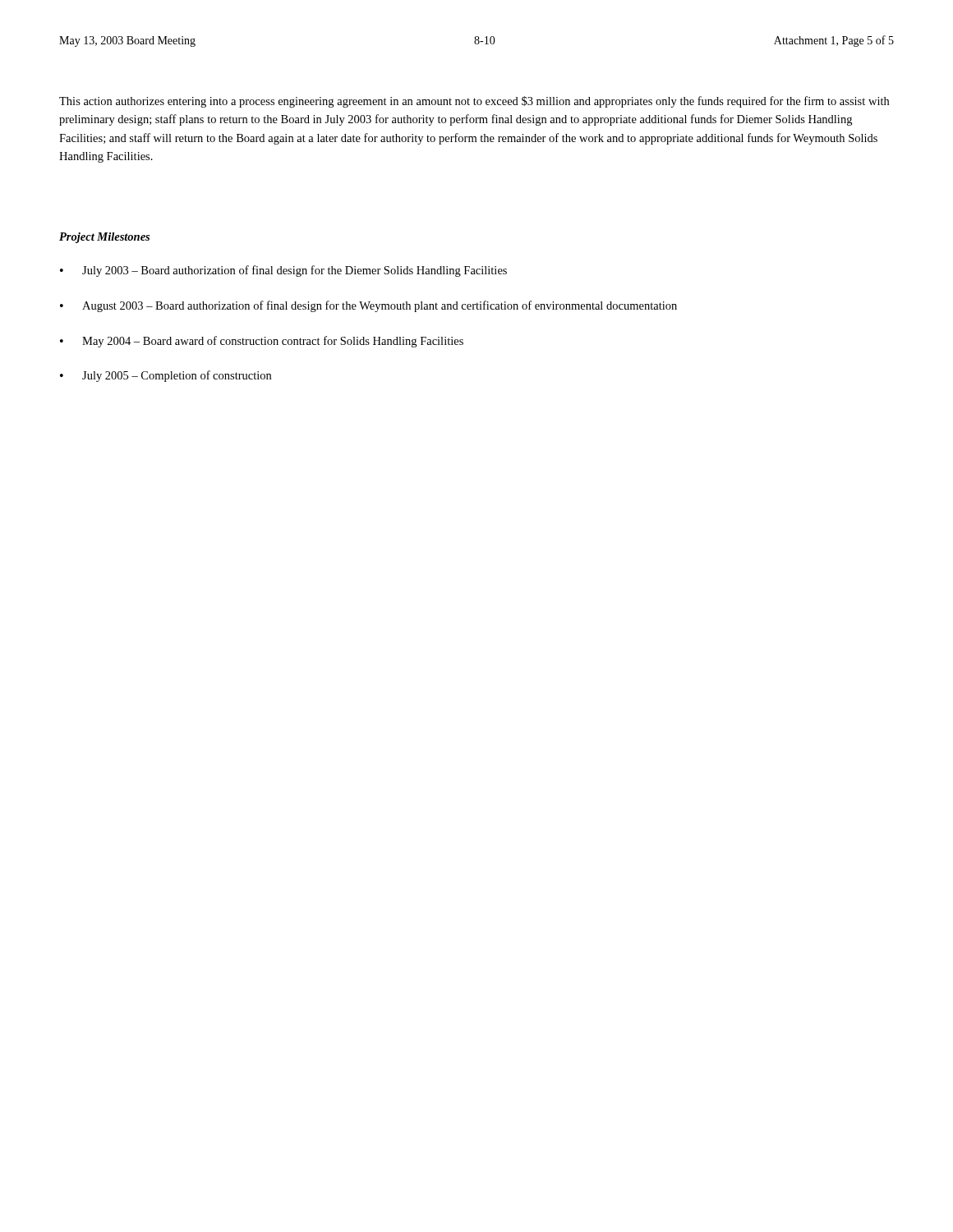Find the list item that reads "• July 2003 – Board authorization"
The image size is (953, 1232).
476,271
